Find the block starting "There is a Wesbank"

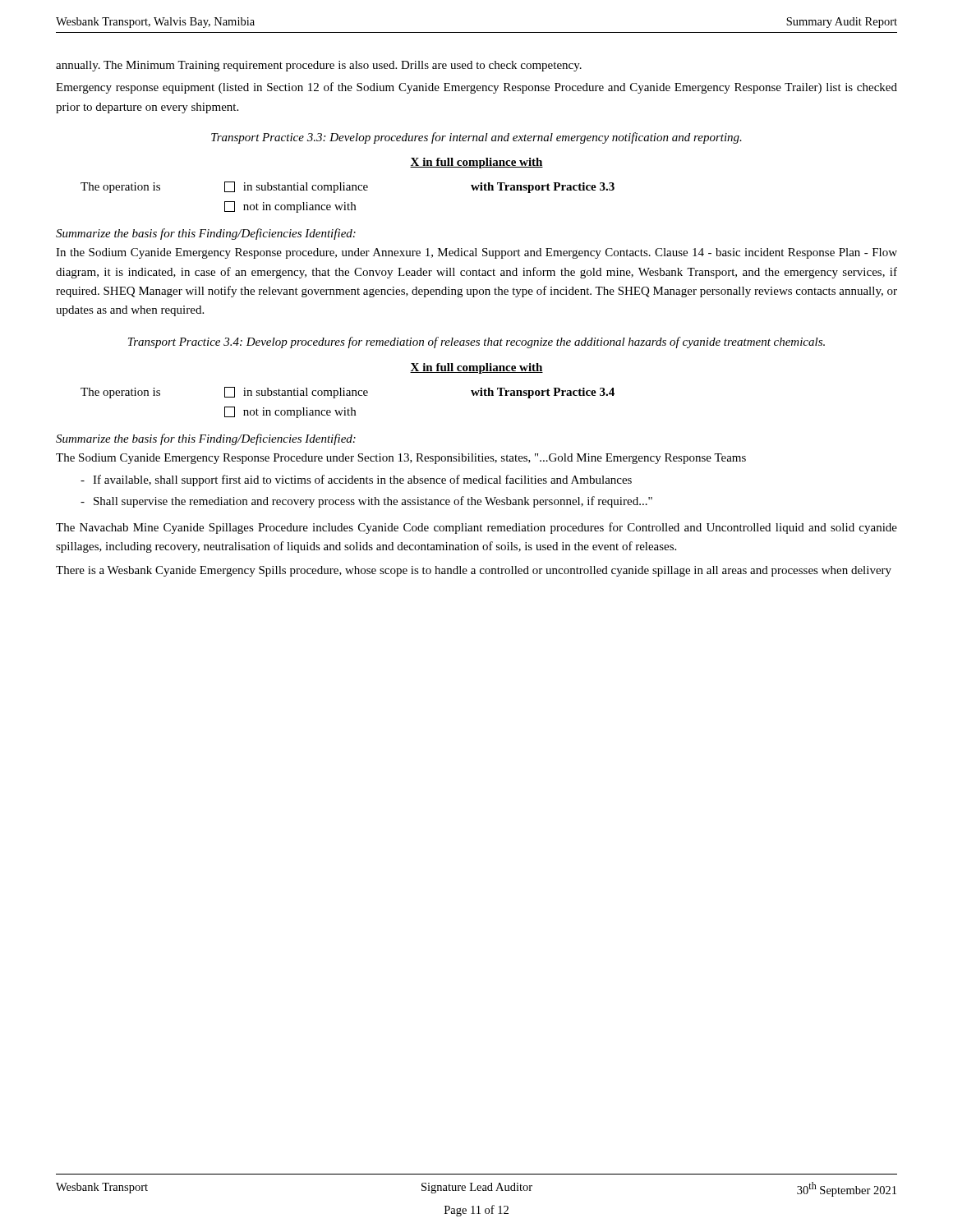474,570
